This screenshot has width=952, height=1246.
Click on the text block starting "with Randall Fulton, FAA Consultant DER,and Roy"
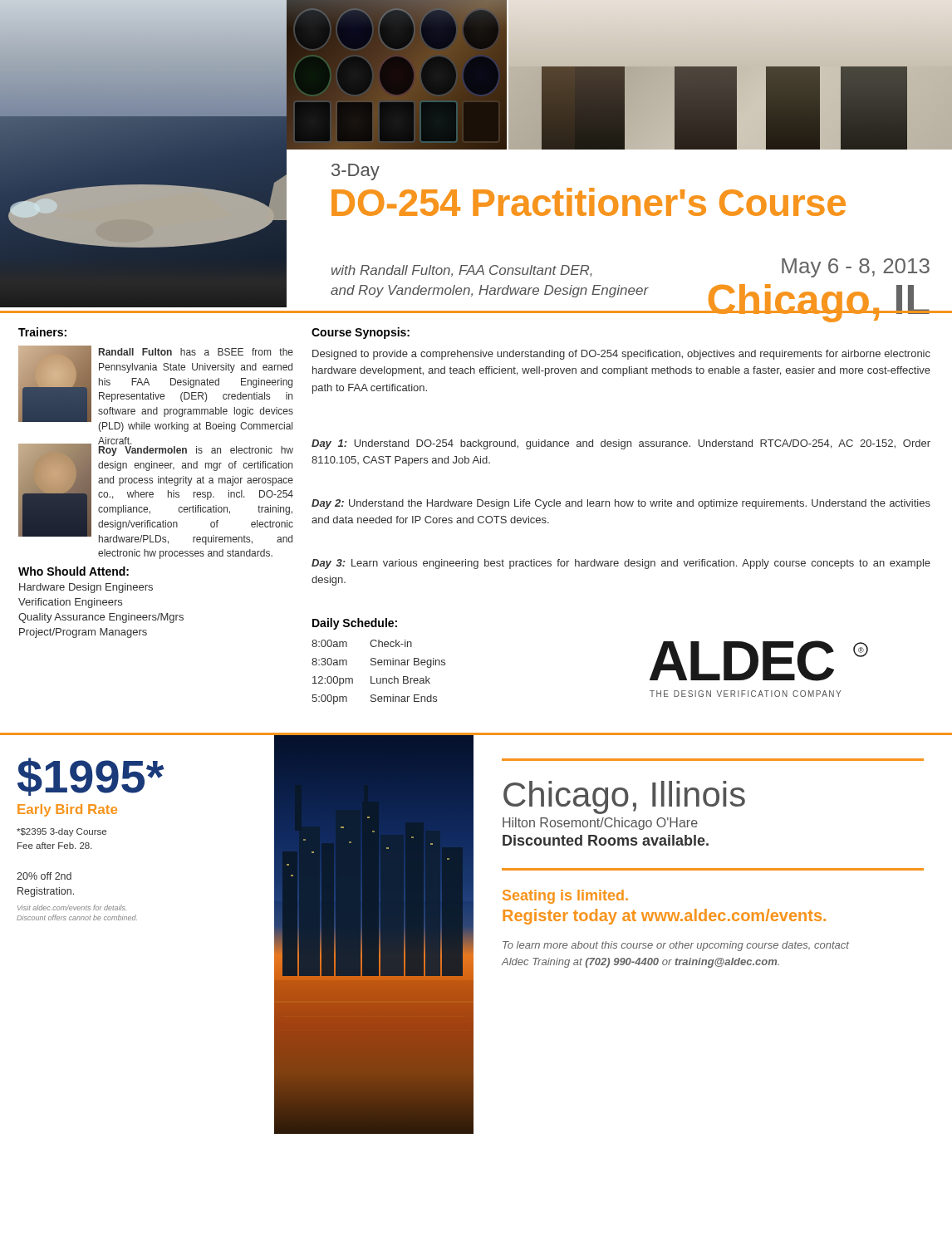tap(526, 281)
